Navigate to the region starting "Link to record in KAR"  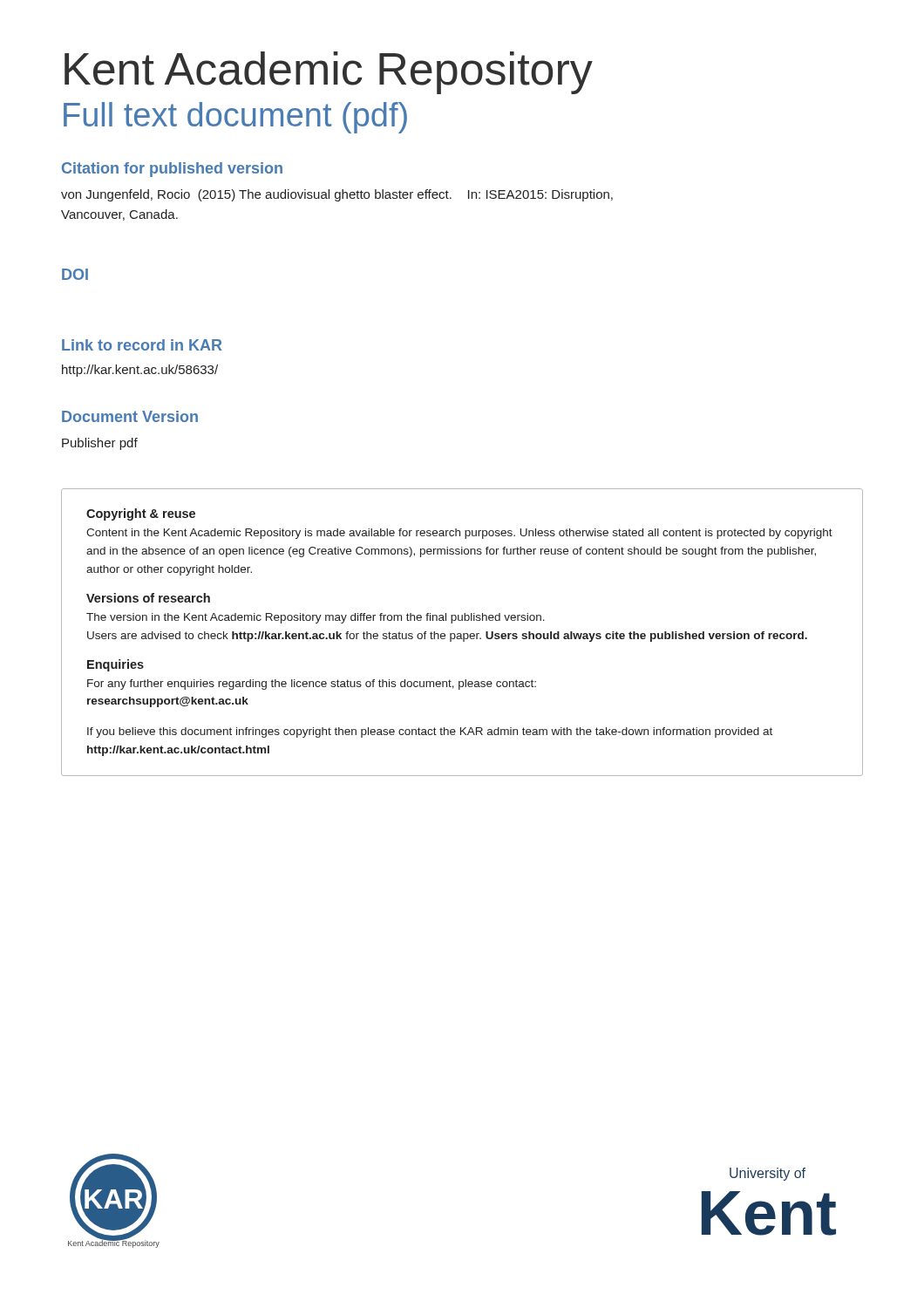coord(142,346)
